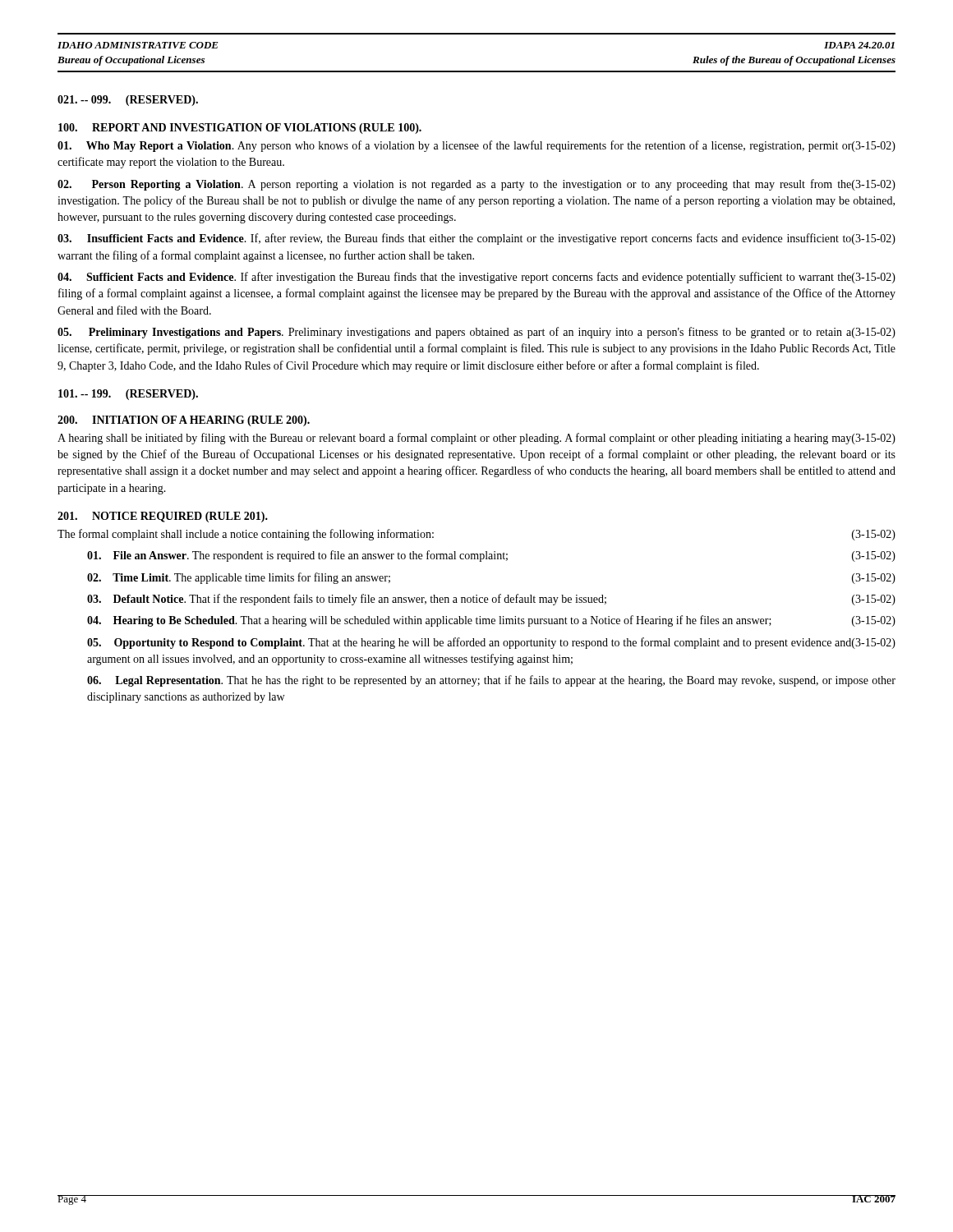
Task: Click on the text starting "(3-15-02) A hearing shall"
Action: tap(476, 462)
